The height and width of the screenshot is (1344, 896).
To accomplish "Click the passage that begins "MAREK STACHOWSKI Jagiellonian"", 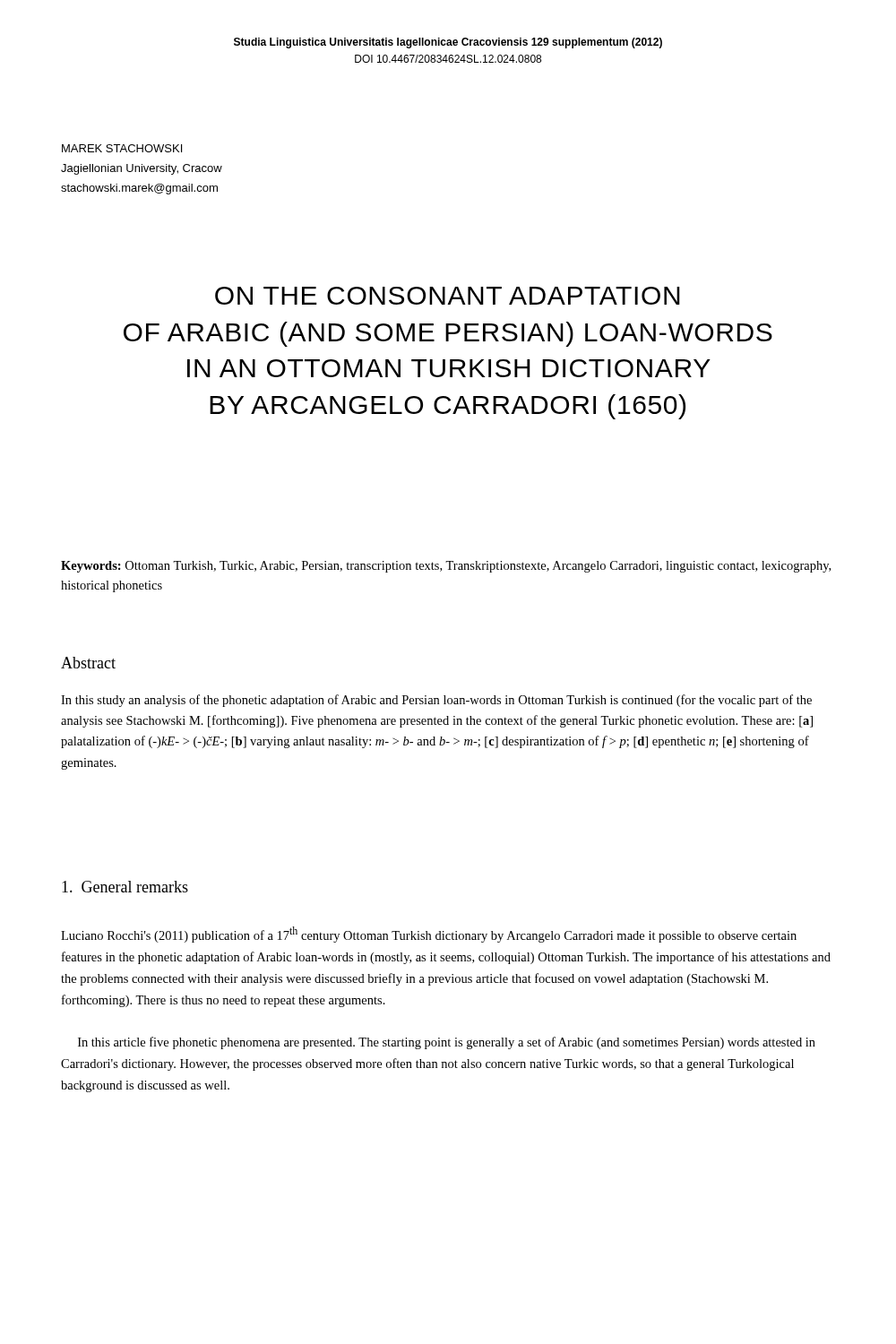I will point(141,168).
